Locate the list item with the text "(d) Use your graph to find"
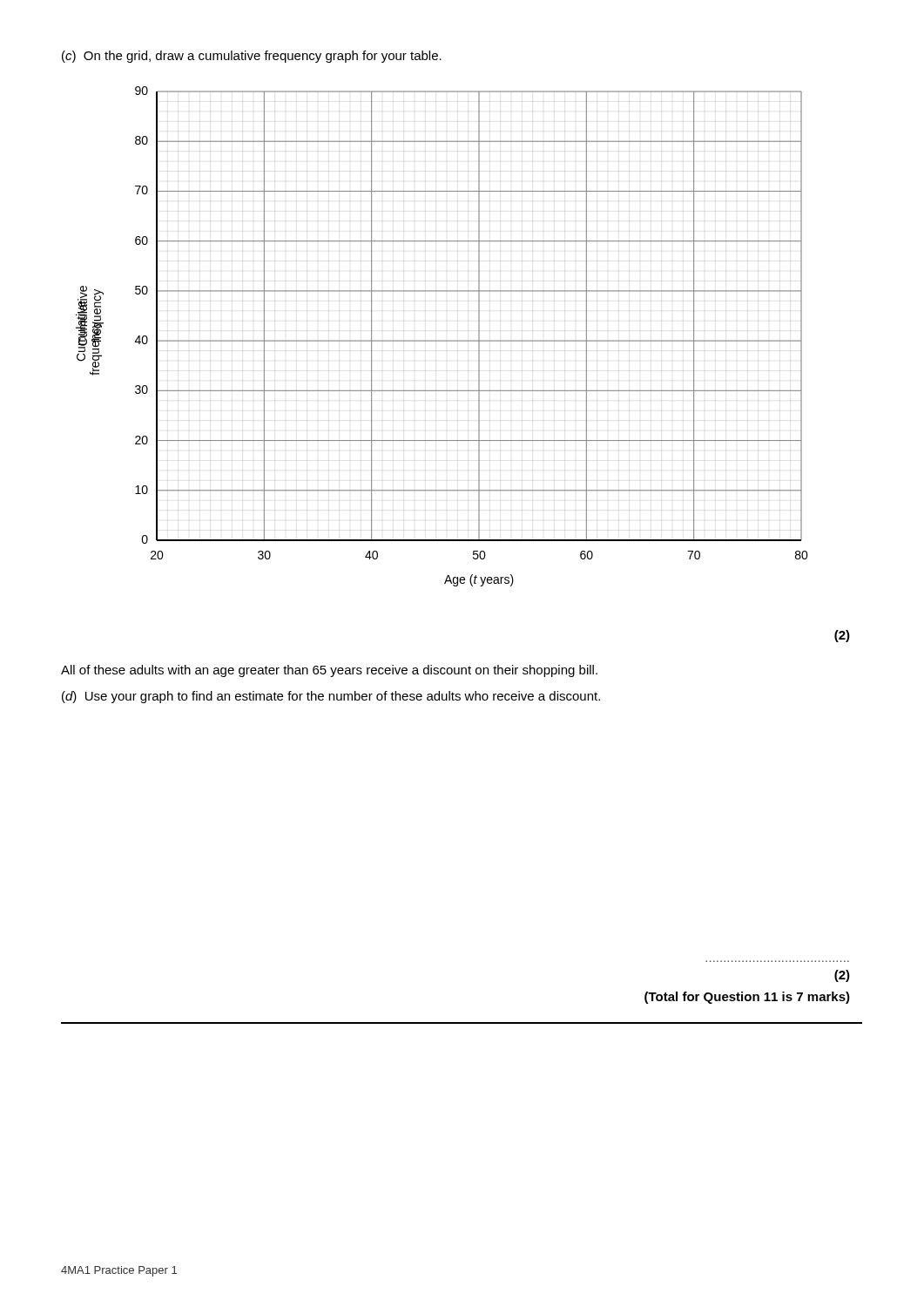 pyautogui.click(x=331, y=696)
